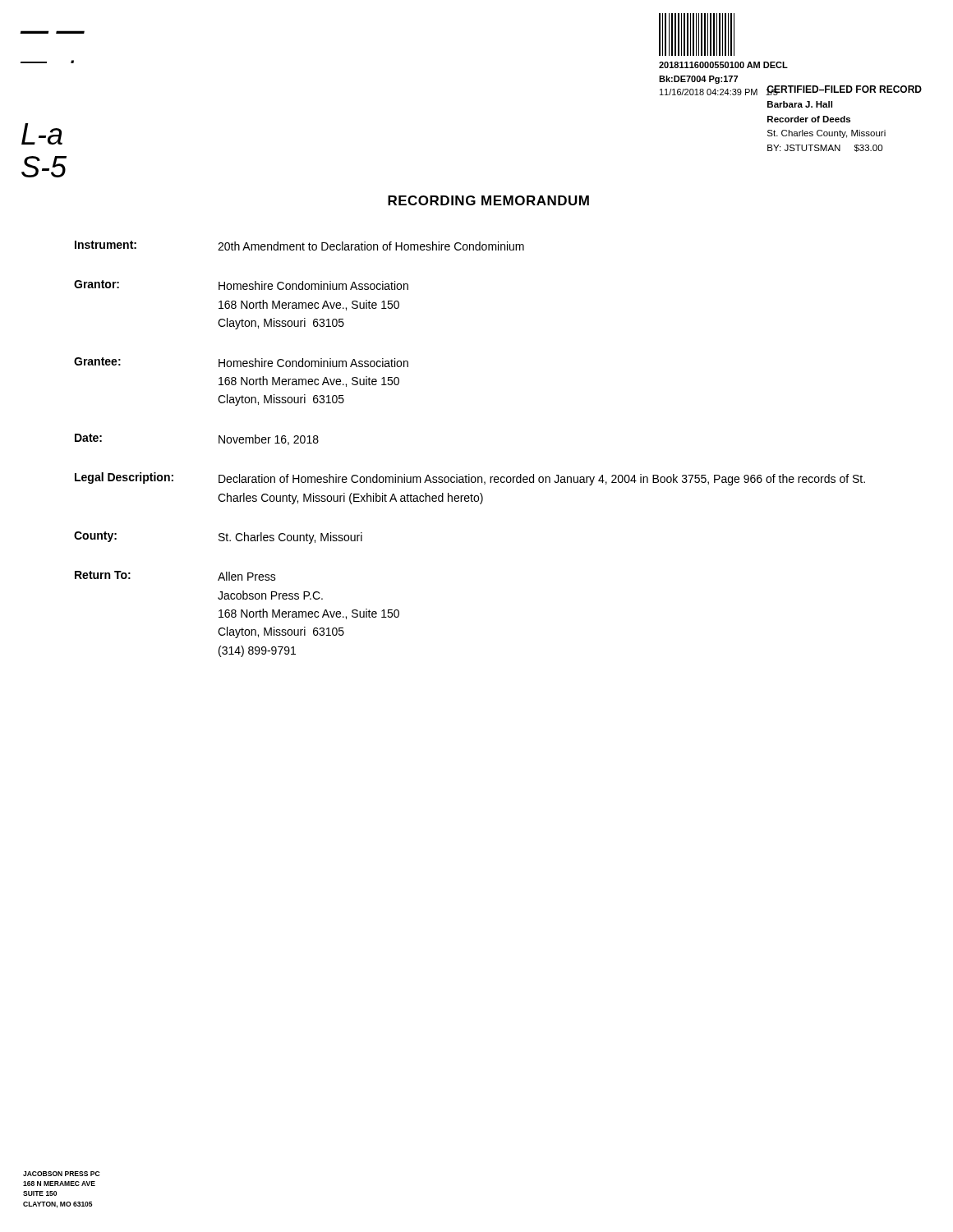Find the region starting "CERTIFIED–FILED FOR RECORD Barbara J."

tap(844, 118)
